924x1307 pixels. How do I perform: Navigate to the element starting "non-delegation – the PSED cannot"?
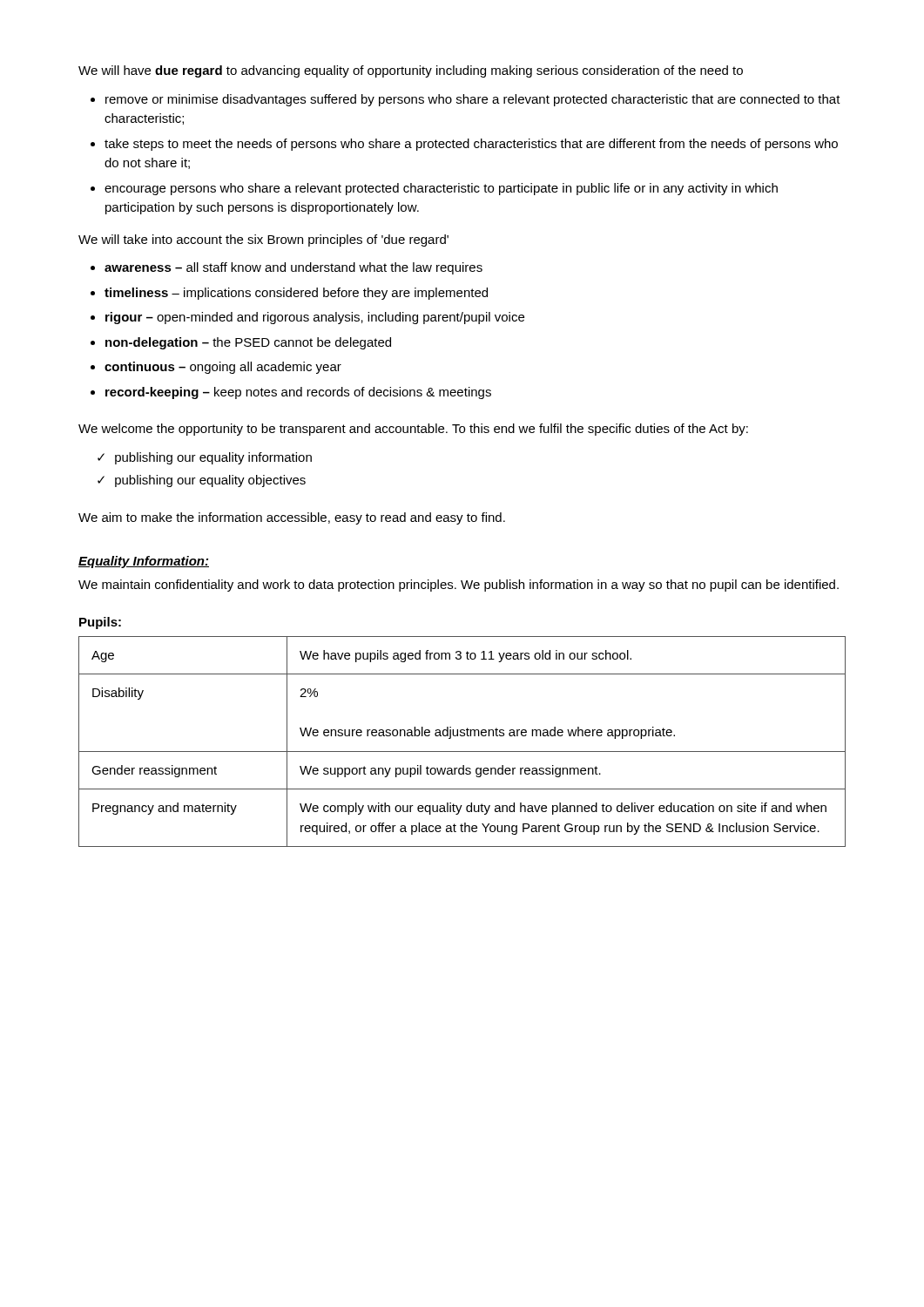coord(248,342)
